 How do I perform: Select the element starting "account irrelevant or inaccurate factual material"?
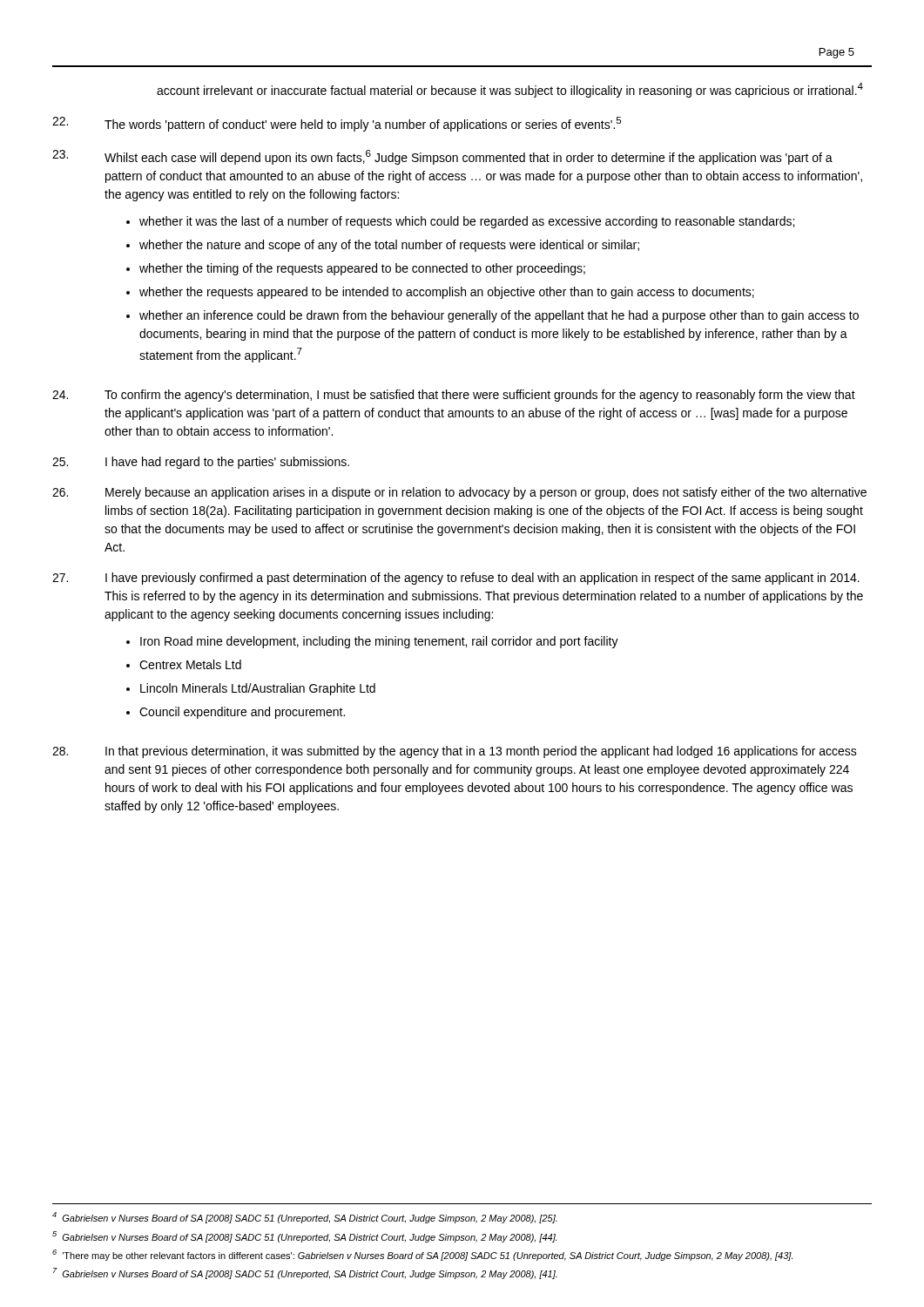click(510, 89)
